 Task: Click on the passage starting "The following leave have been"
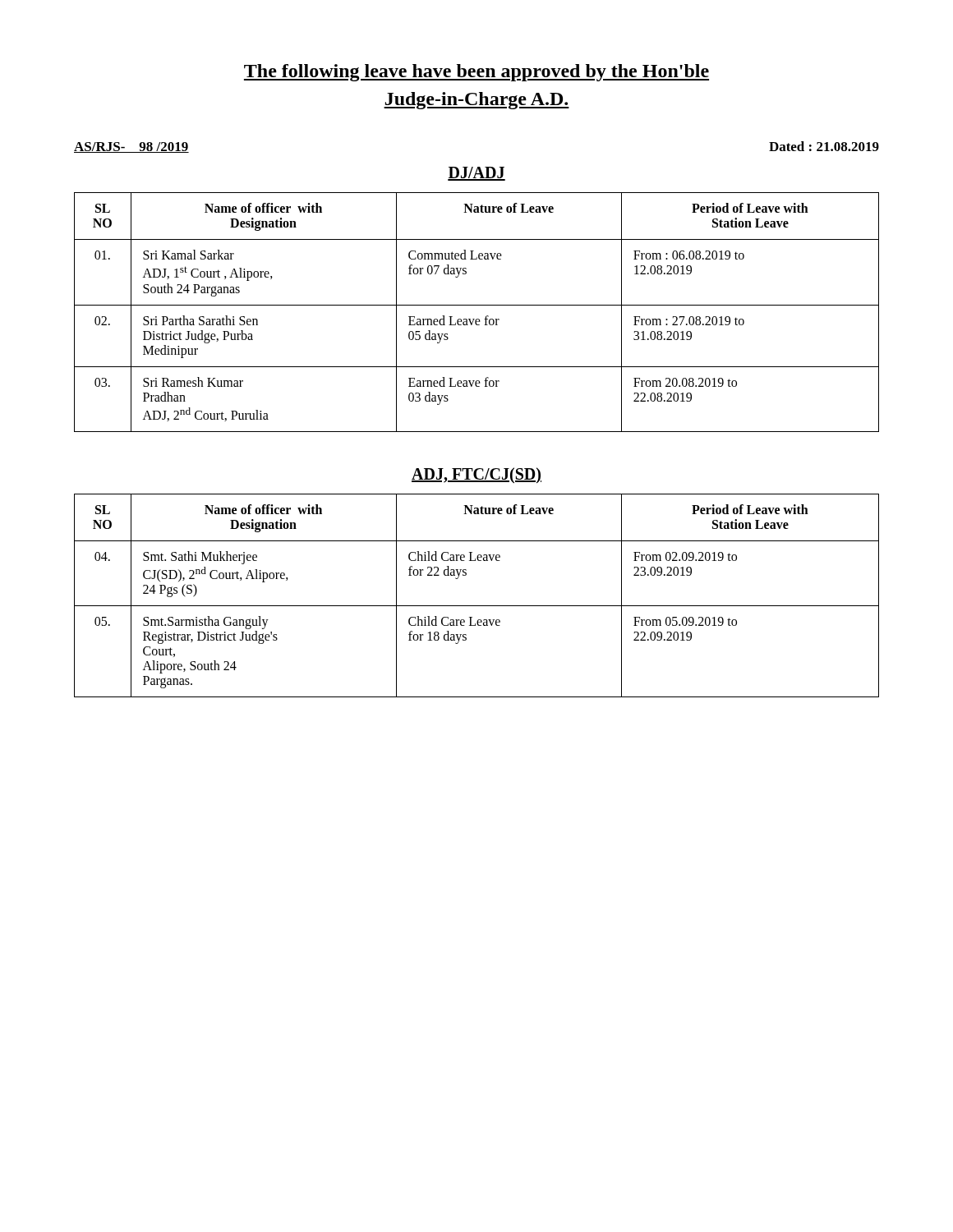476,85
